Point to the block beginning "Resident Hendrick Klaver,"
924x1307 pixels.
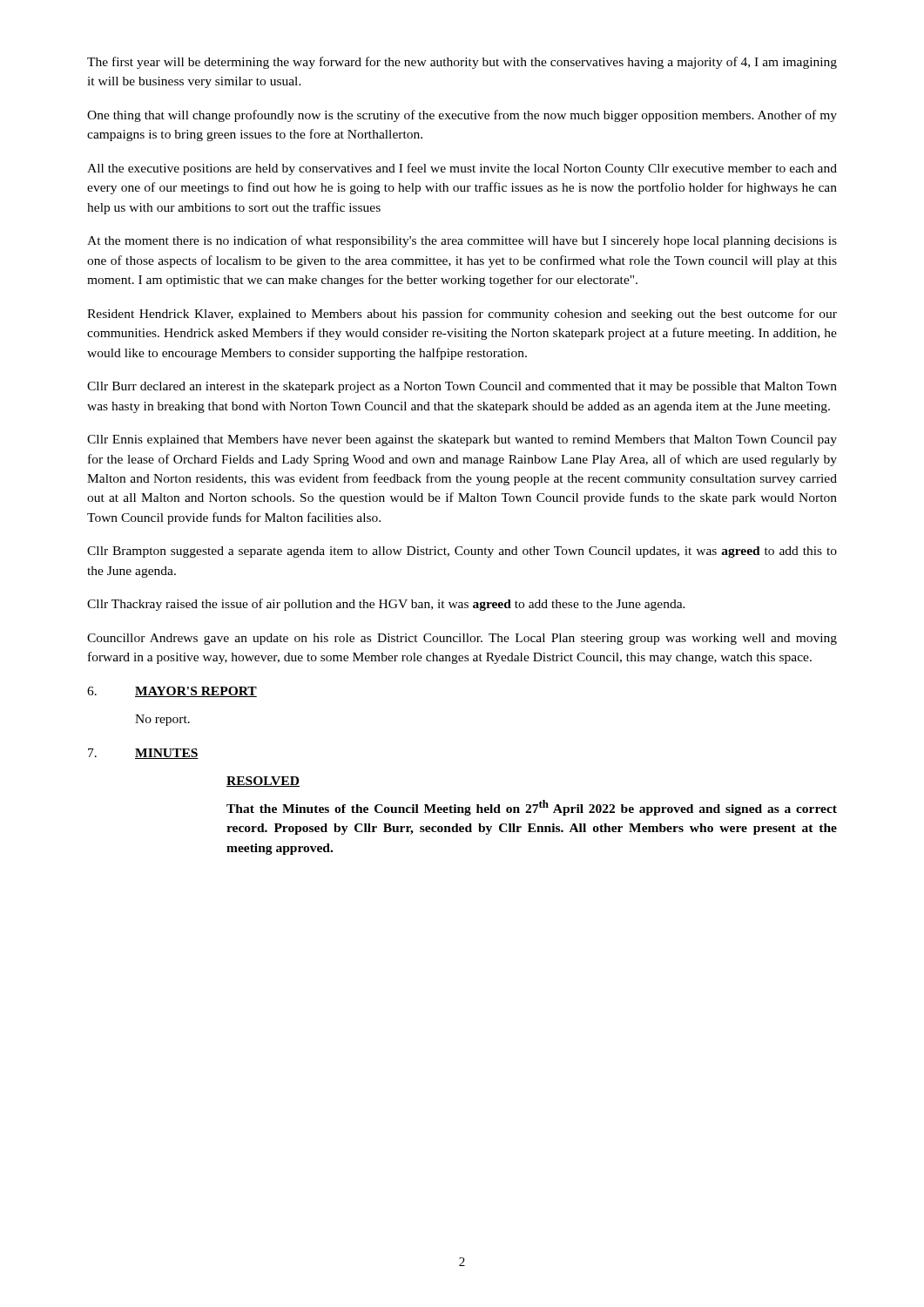(x=462, y=333)
